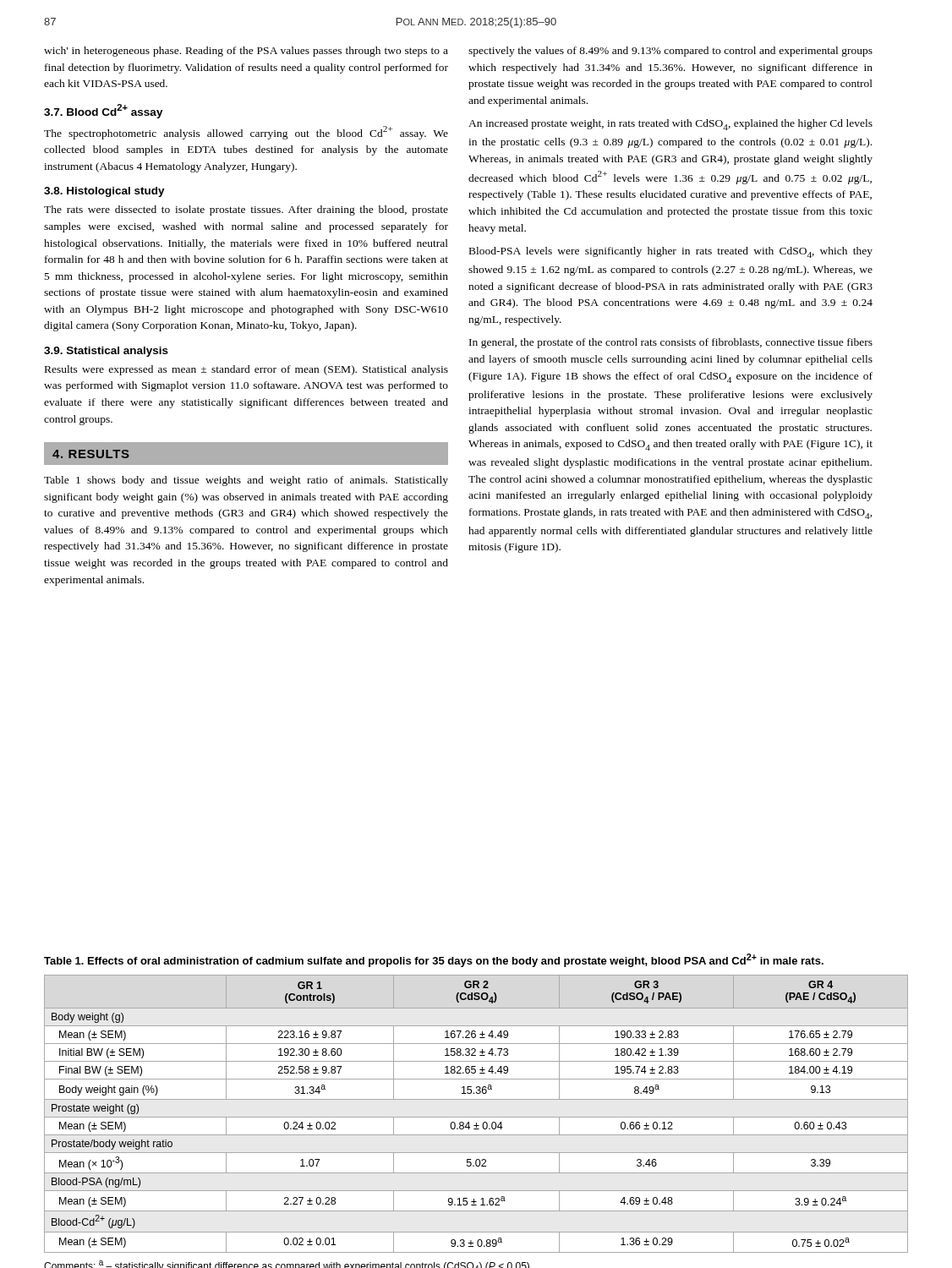Locate the table with the text "176.65 ± 2.79"

point(476,1113)
